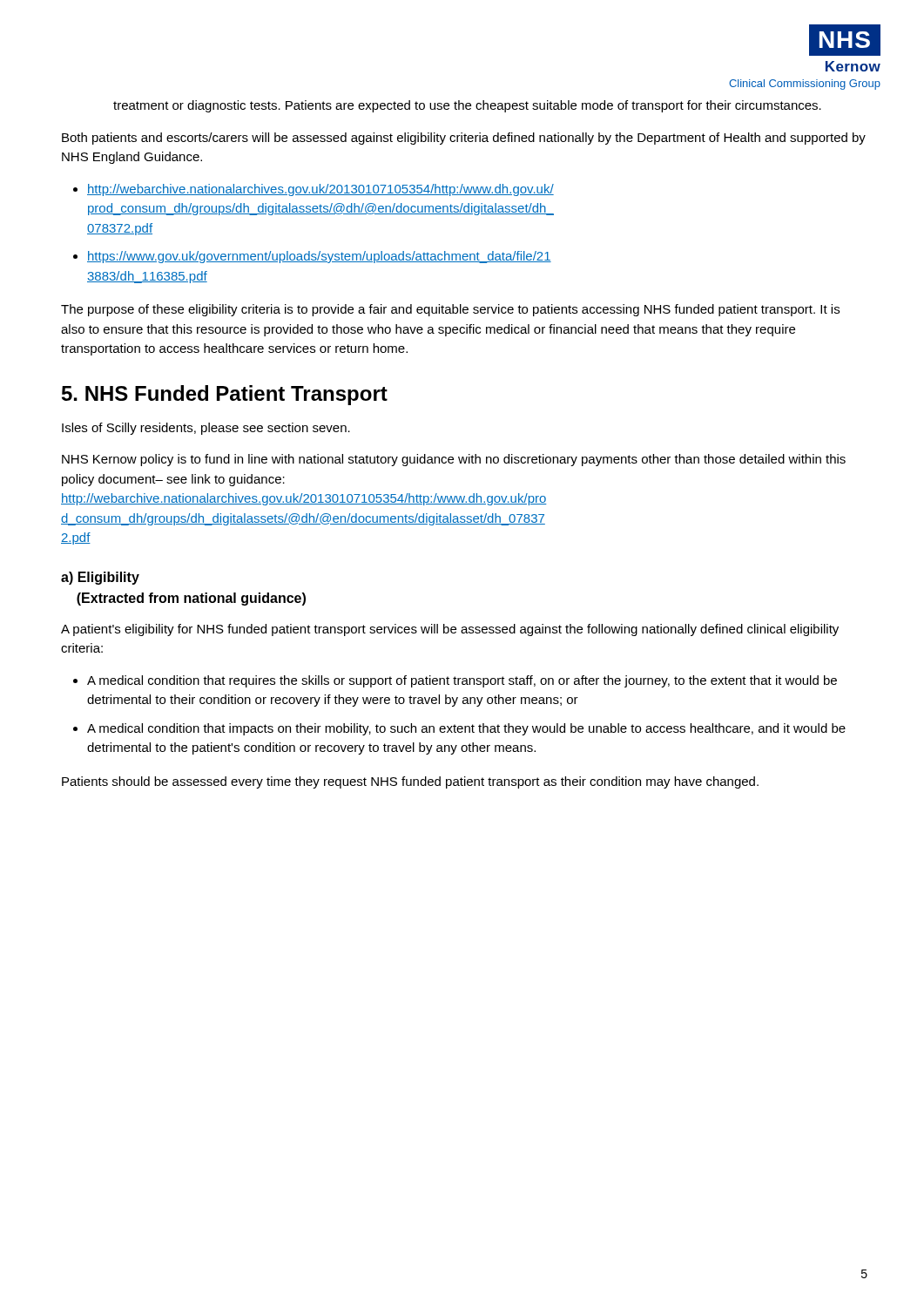Viewport: 924px width, 1307px height.
Task: Find the block starting "a) Eligibility (Extracted"
Action: click(100, 578)
